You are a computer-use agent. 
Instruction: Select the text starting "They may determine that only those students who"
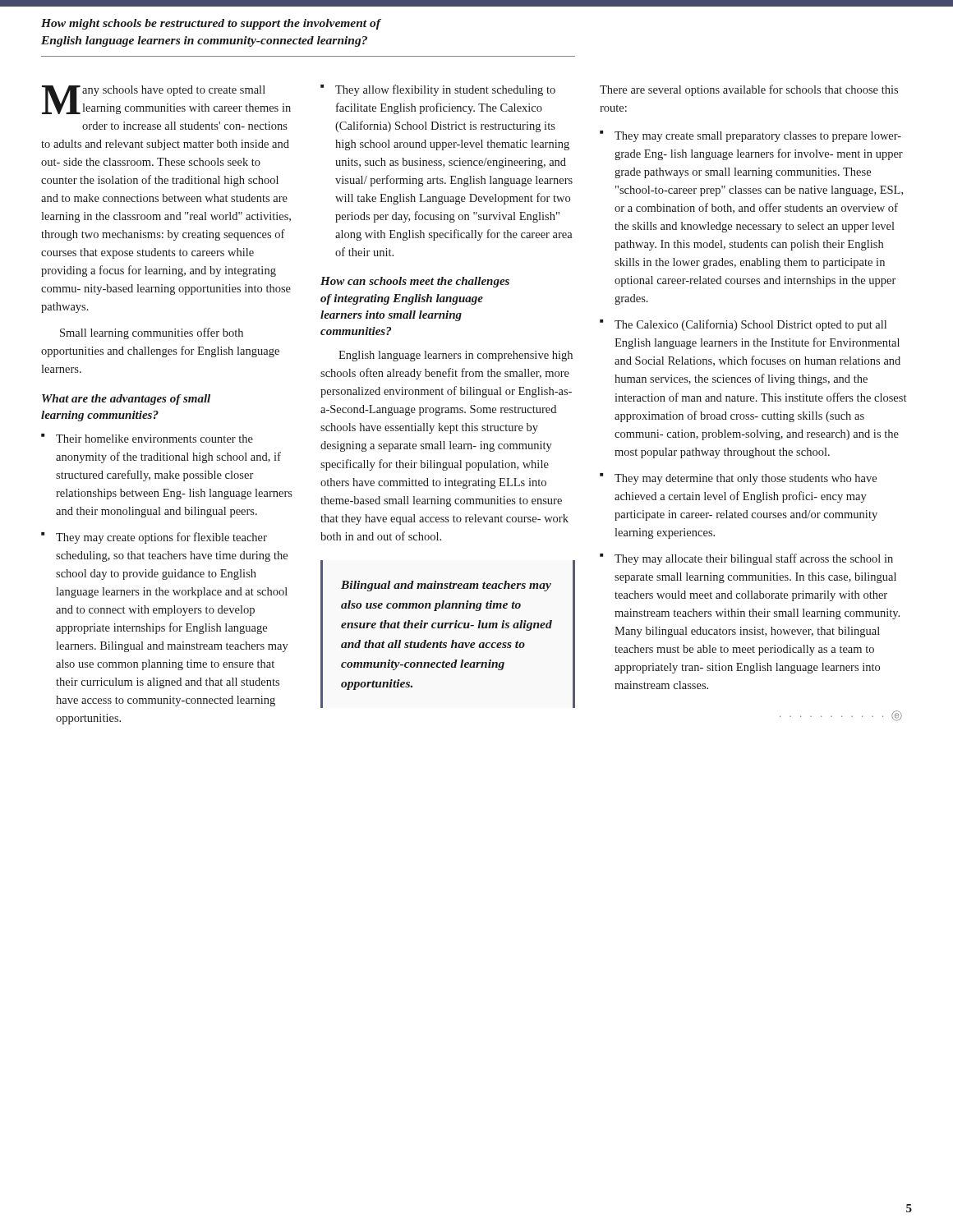point(746,505)
